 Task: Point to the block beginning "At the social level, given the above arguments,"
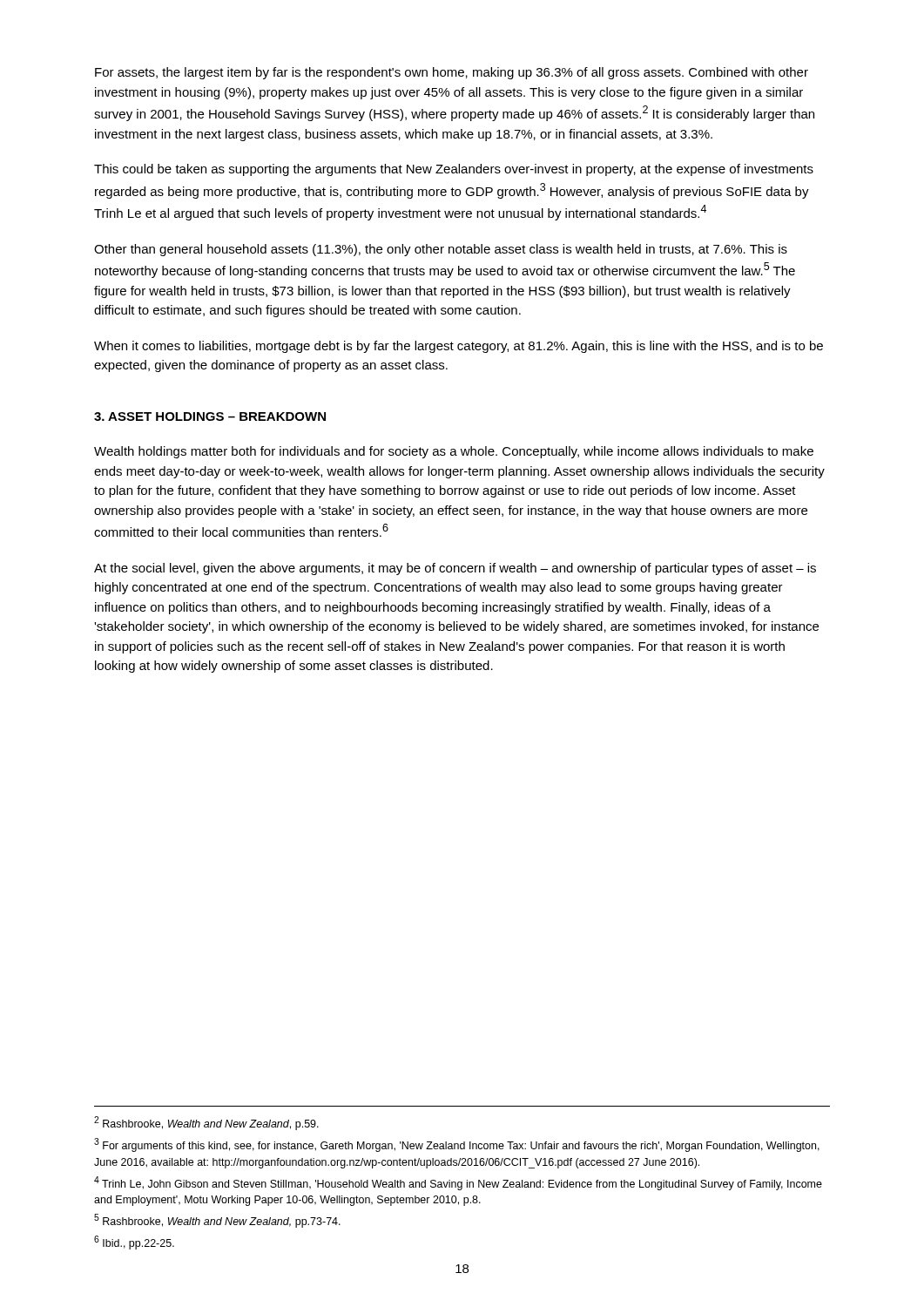click(x=462, y=617)
